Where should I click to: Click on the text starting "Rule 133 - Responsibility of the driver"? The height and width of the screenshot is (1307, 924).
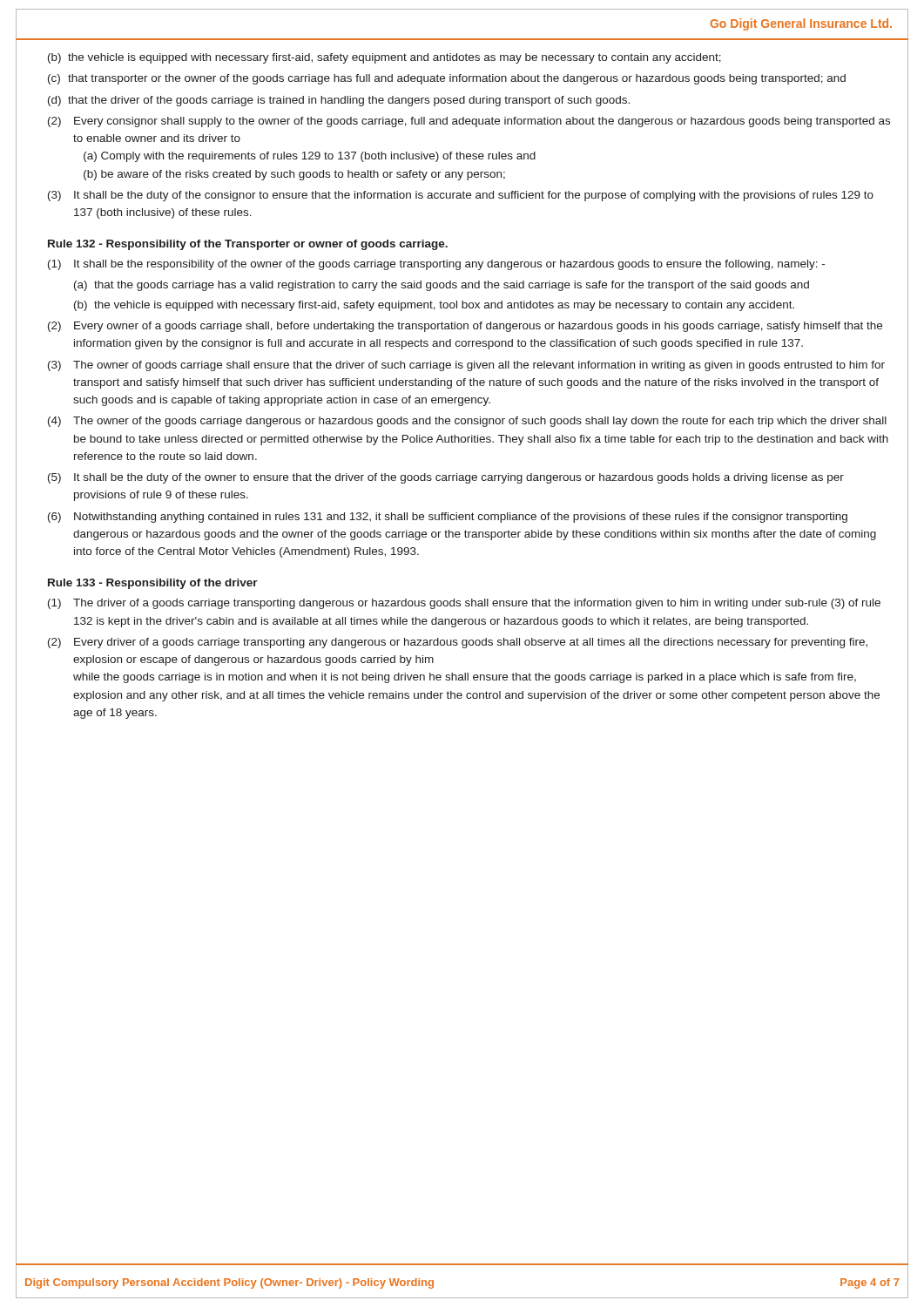(152, 583)
